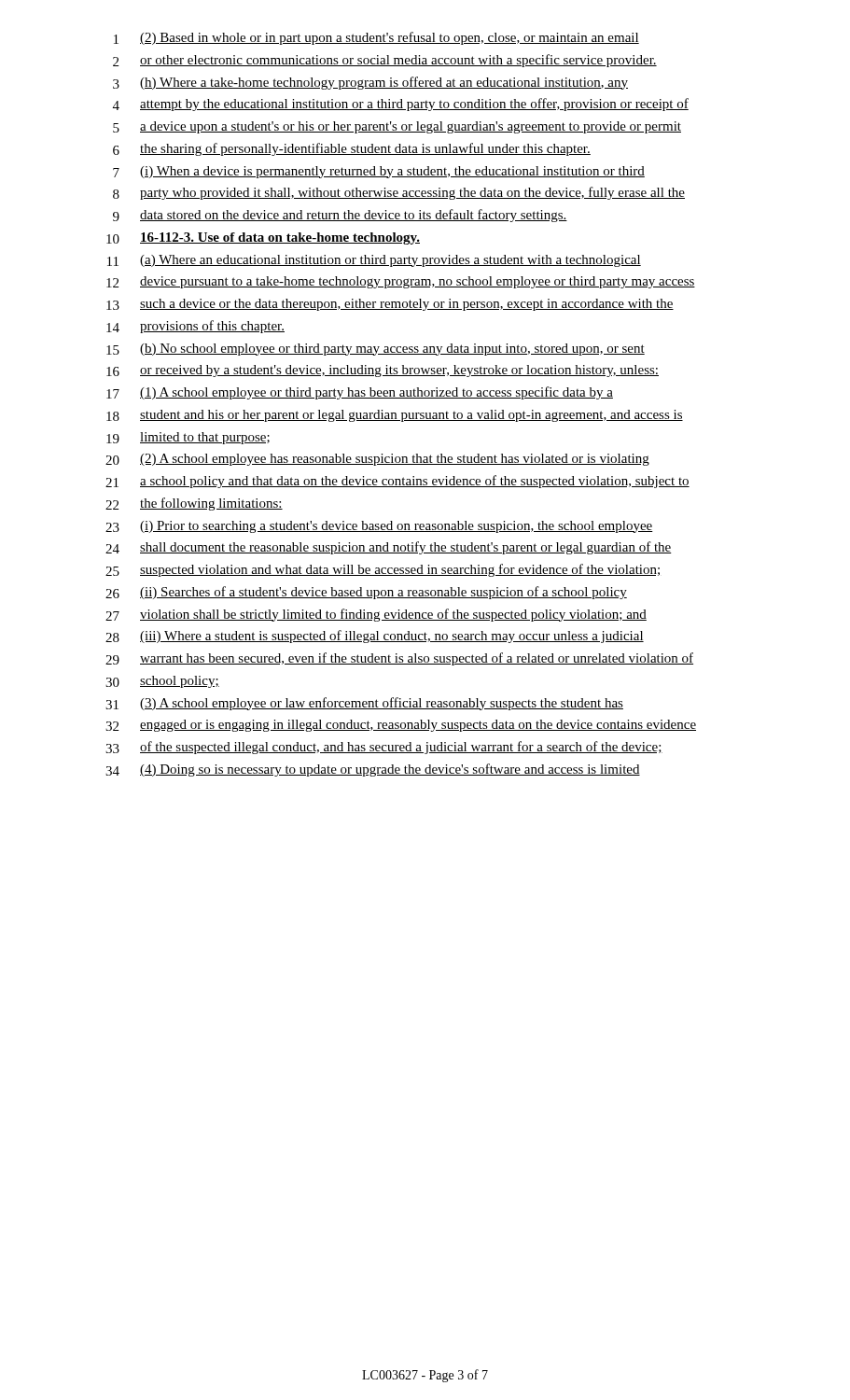Viewport: 850px width, 1400px height.
Task: Navigate to the text starting "20 (2) A school employee has reasonable"
Action: click(434, 460)
